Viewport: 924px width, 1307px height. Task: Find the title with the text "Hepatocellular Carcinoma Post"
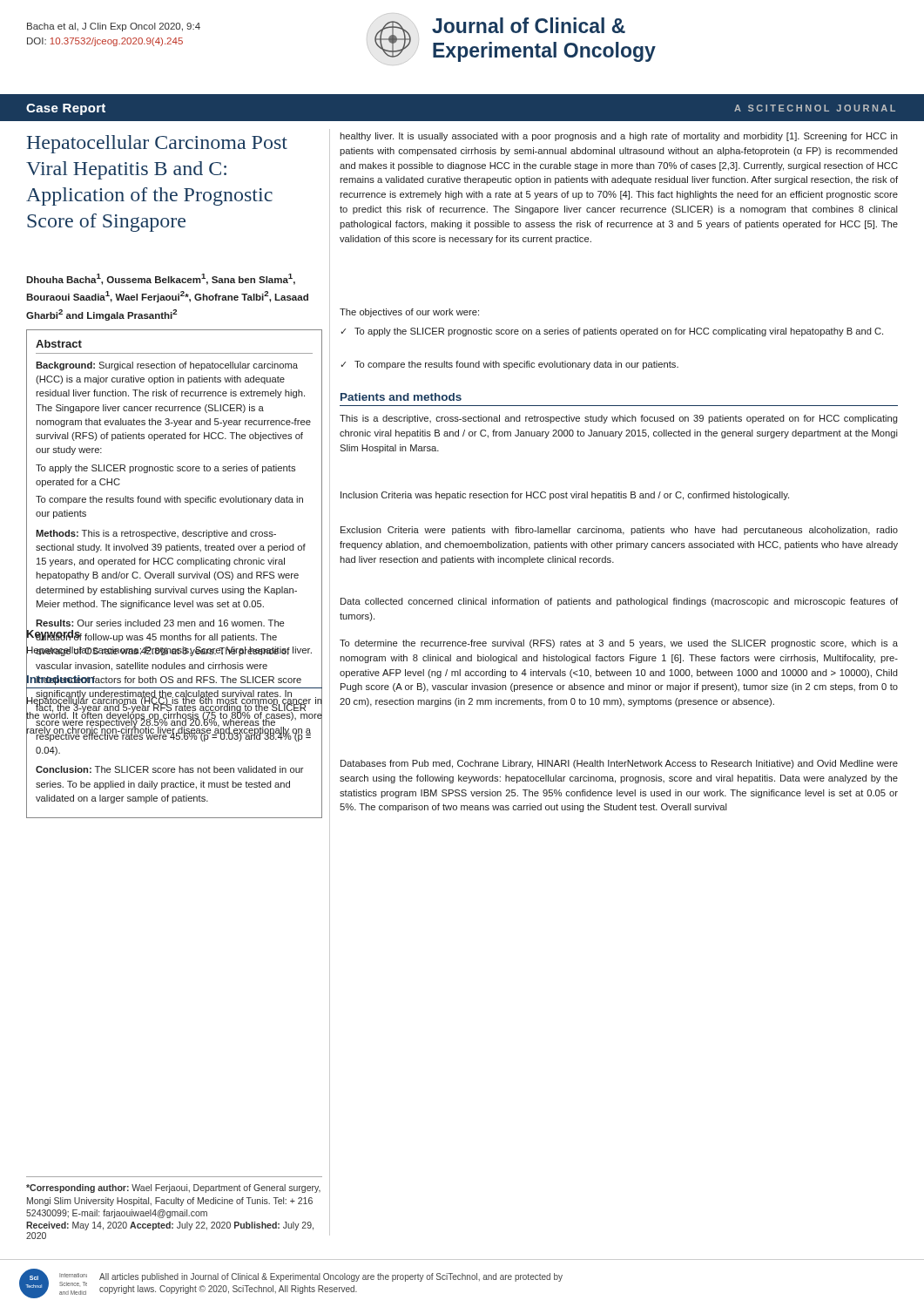pyautogui.click(x=157, y=181)
